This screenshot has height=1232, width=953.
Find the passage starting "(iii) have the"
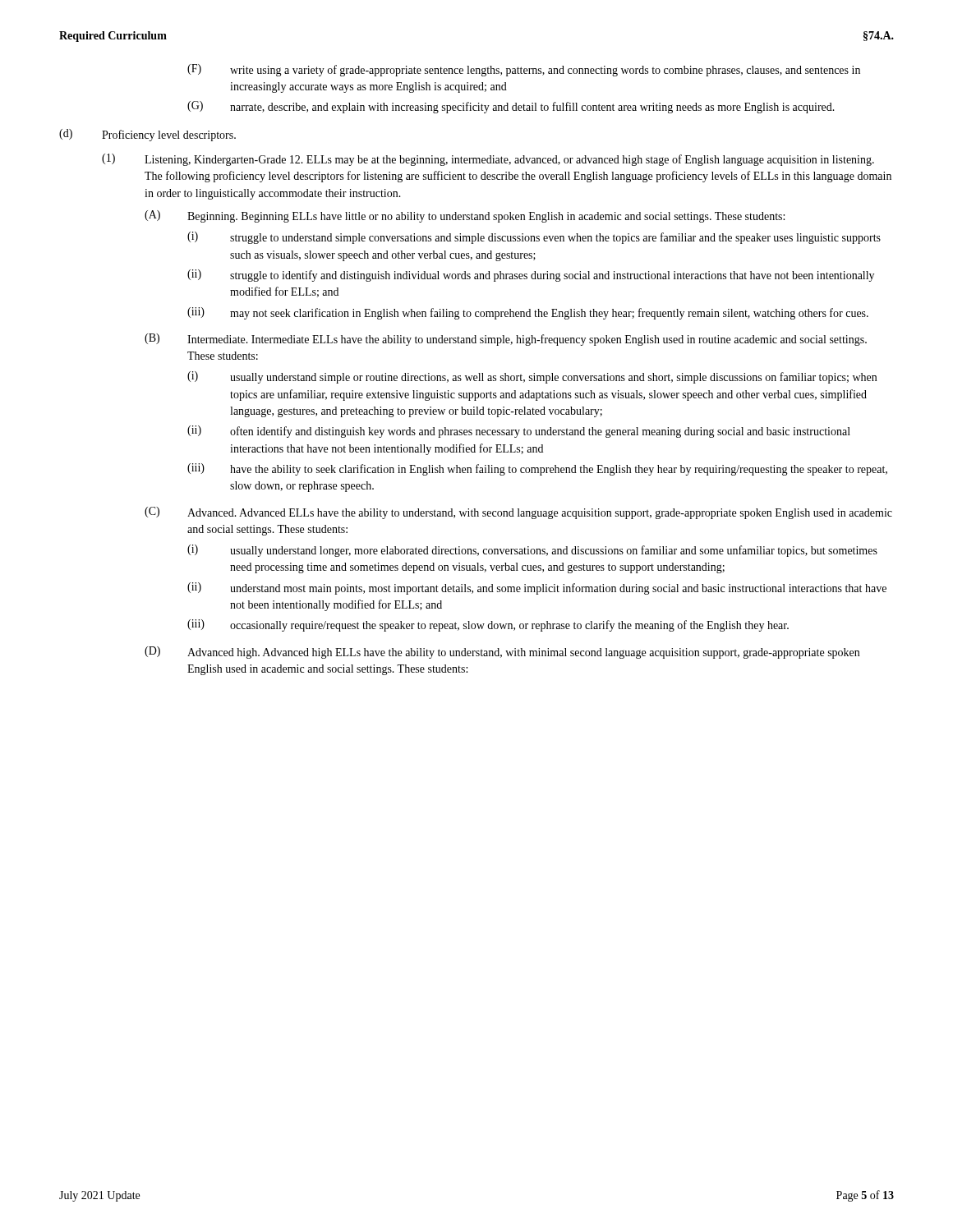point(541,478)
